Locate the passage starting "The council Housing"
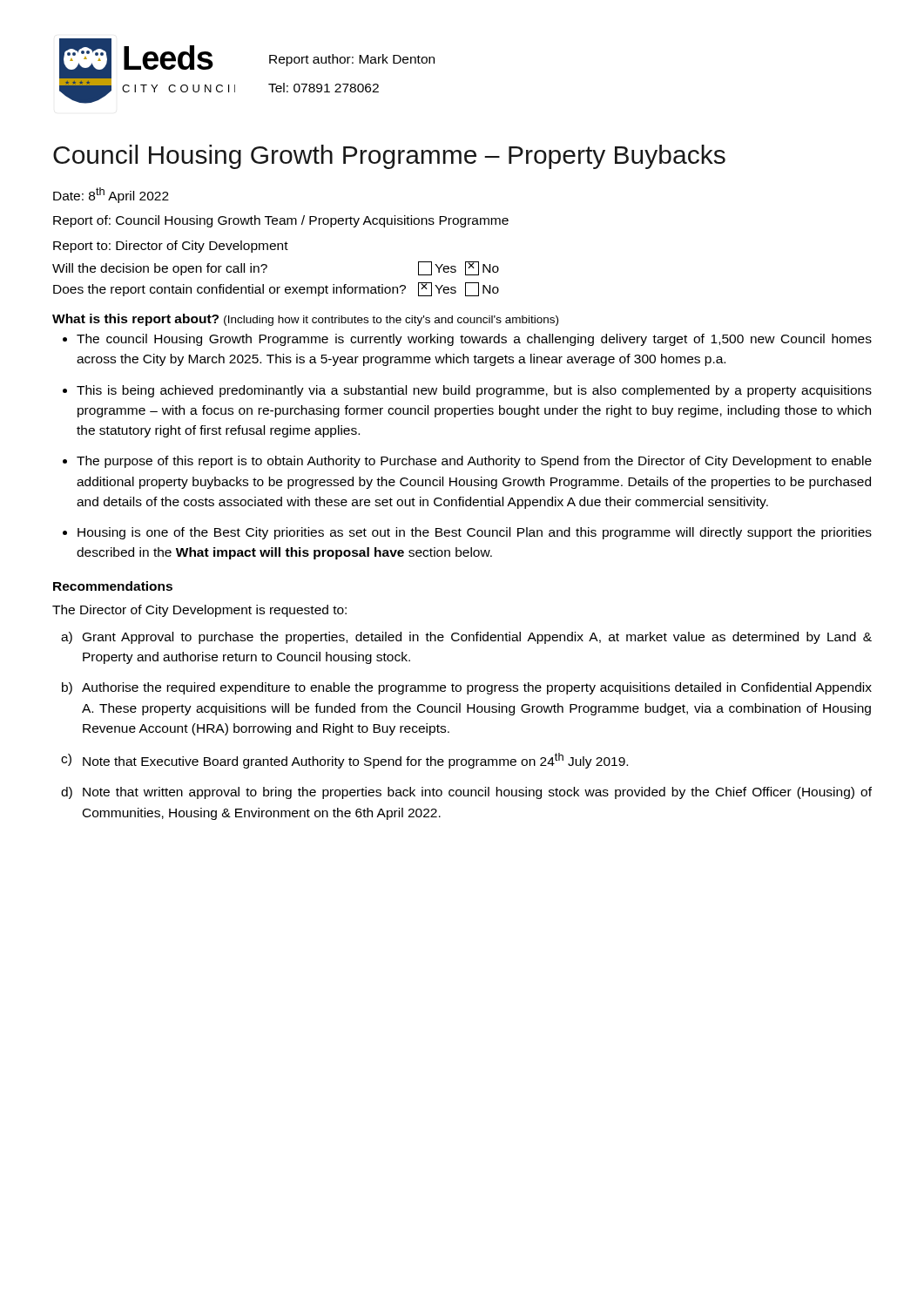Screen dimensions: 1307x924 pos(474,349)
